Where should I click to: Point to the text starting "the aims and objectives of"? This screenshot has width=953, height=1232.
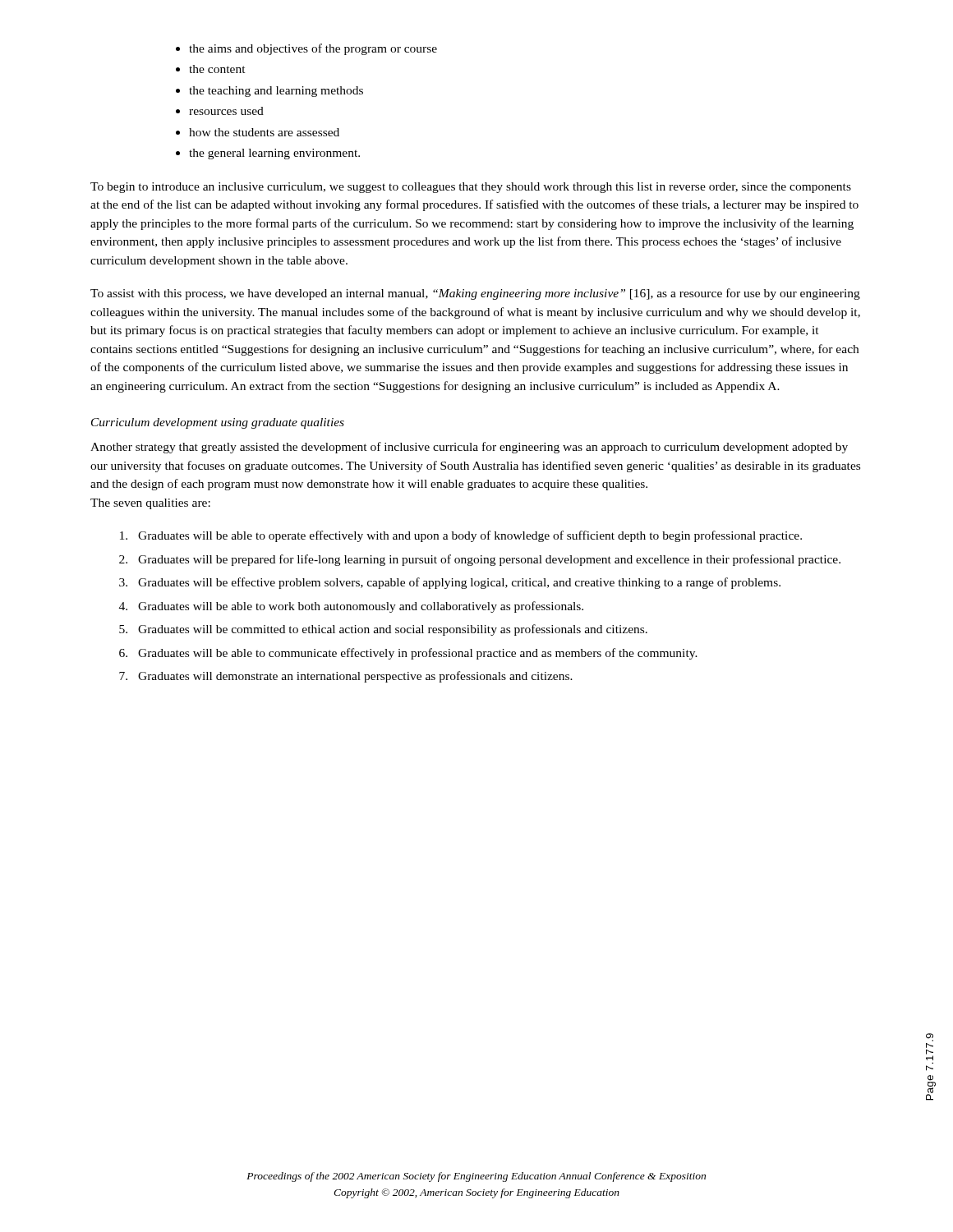point(313,48)
